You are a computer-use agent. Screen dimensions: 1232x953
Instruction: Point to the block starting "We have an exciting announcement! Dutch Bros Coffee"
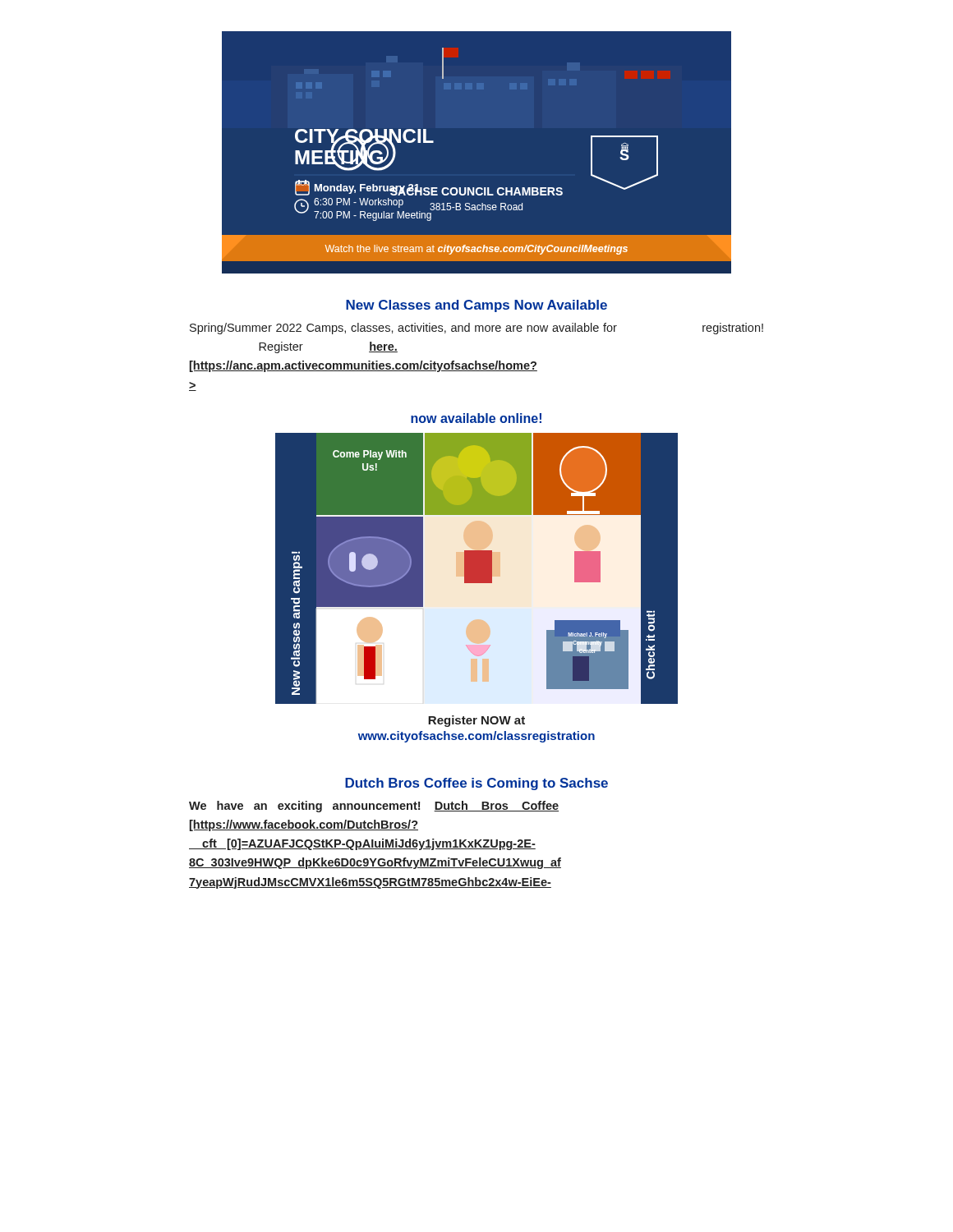tap(375, 844)
